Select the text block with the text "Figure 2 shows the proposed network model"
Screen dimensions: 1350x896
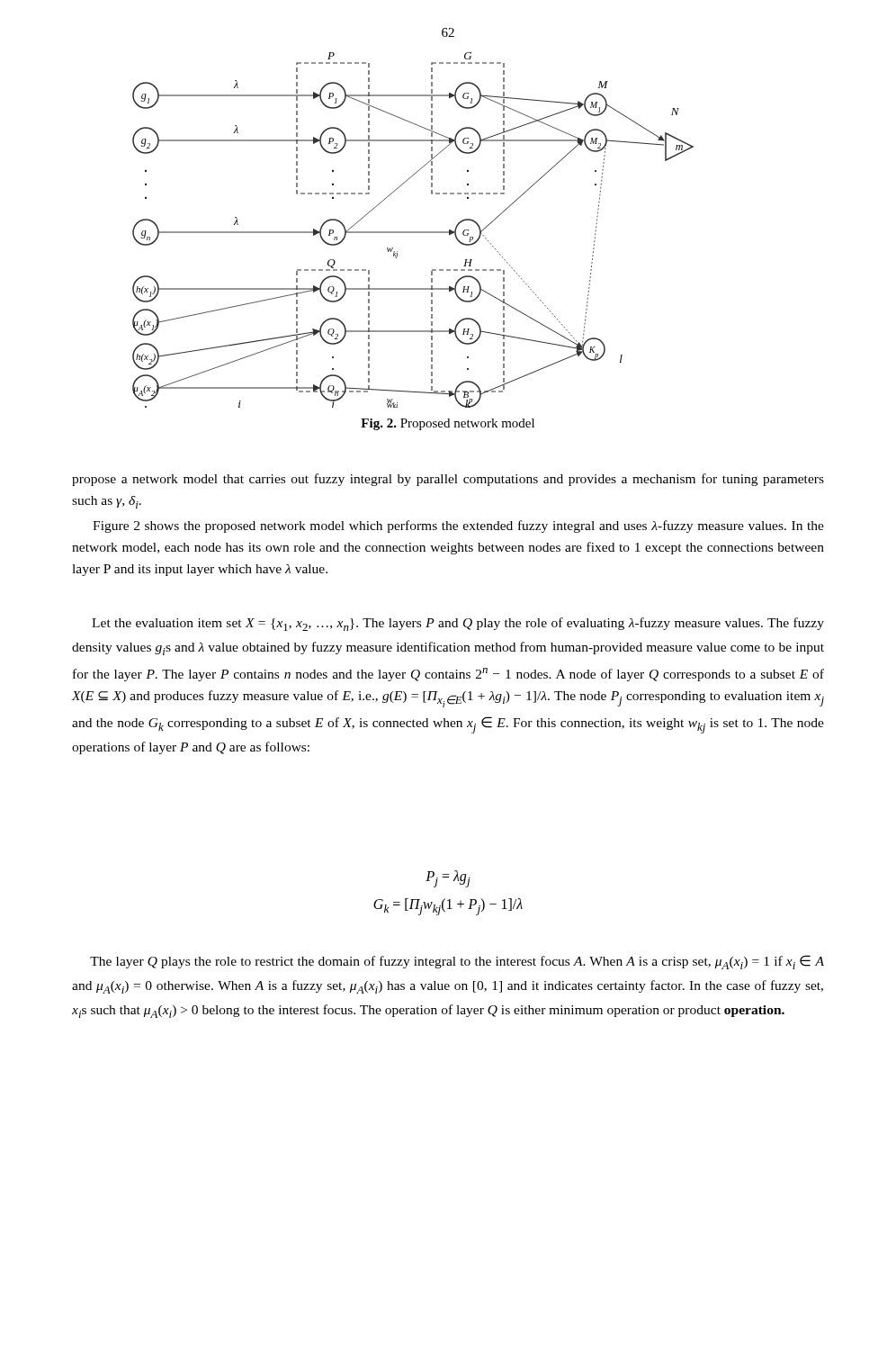pos(448,547)
